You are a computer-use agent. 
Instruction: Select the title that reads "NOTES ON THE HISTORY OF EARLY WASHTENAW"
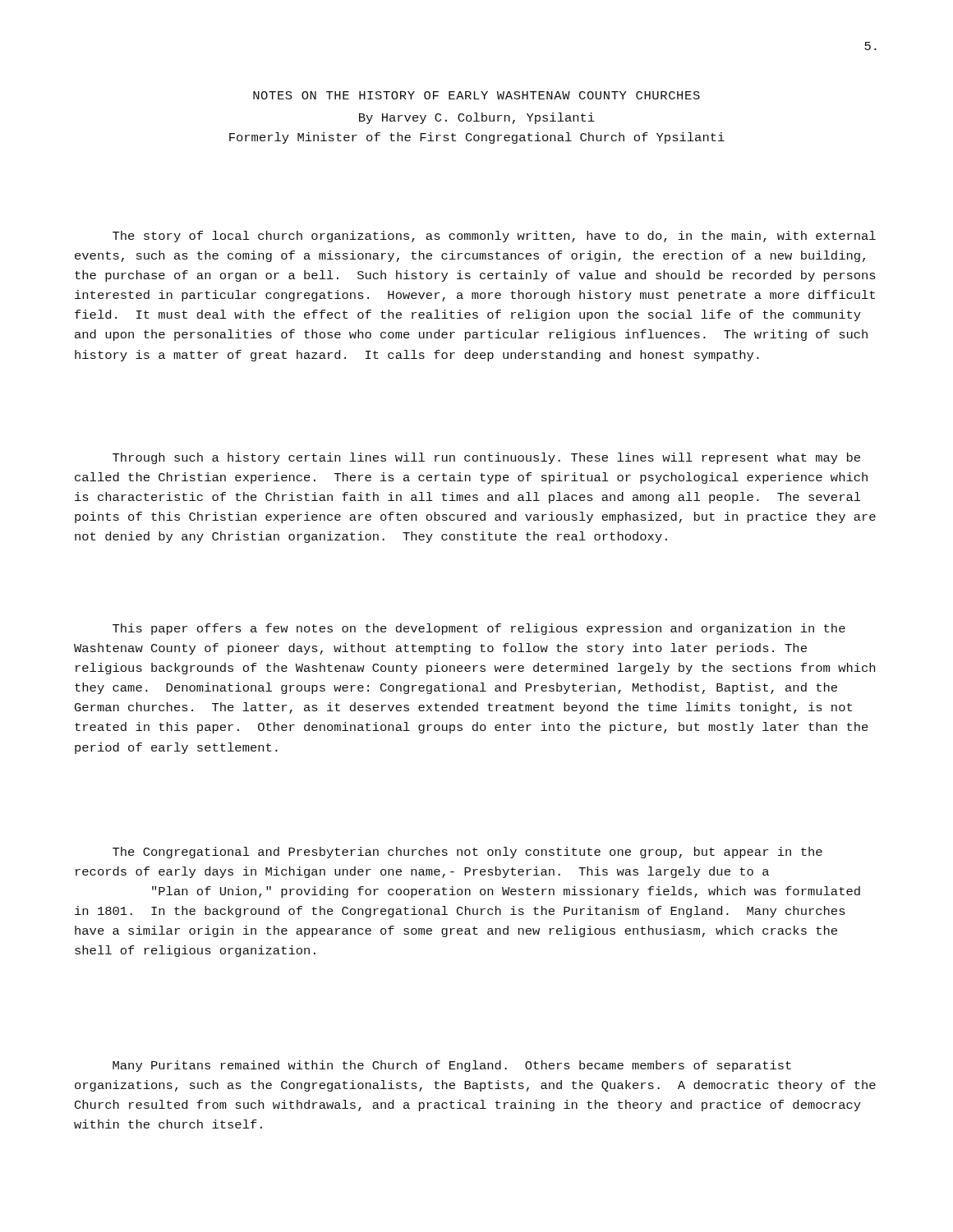click(x=476, y=118)
